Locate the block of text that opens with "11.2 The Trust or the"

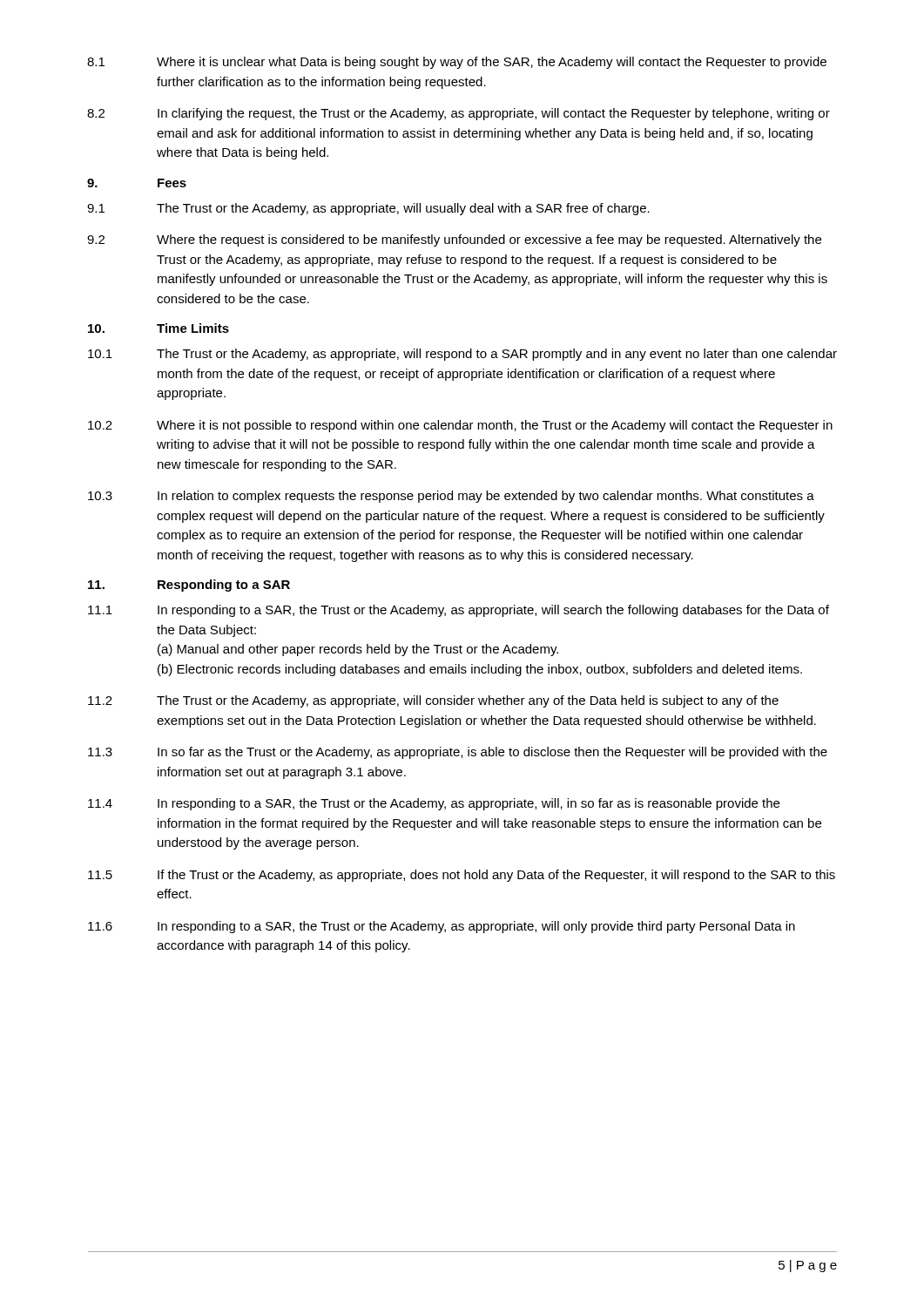click(462, 711)
